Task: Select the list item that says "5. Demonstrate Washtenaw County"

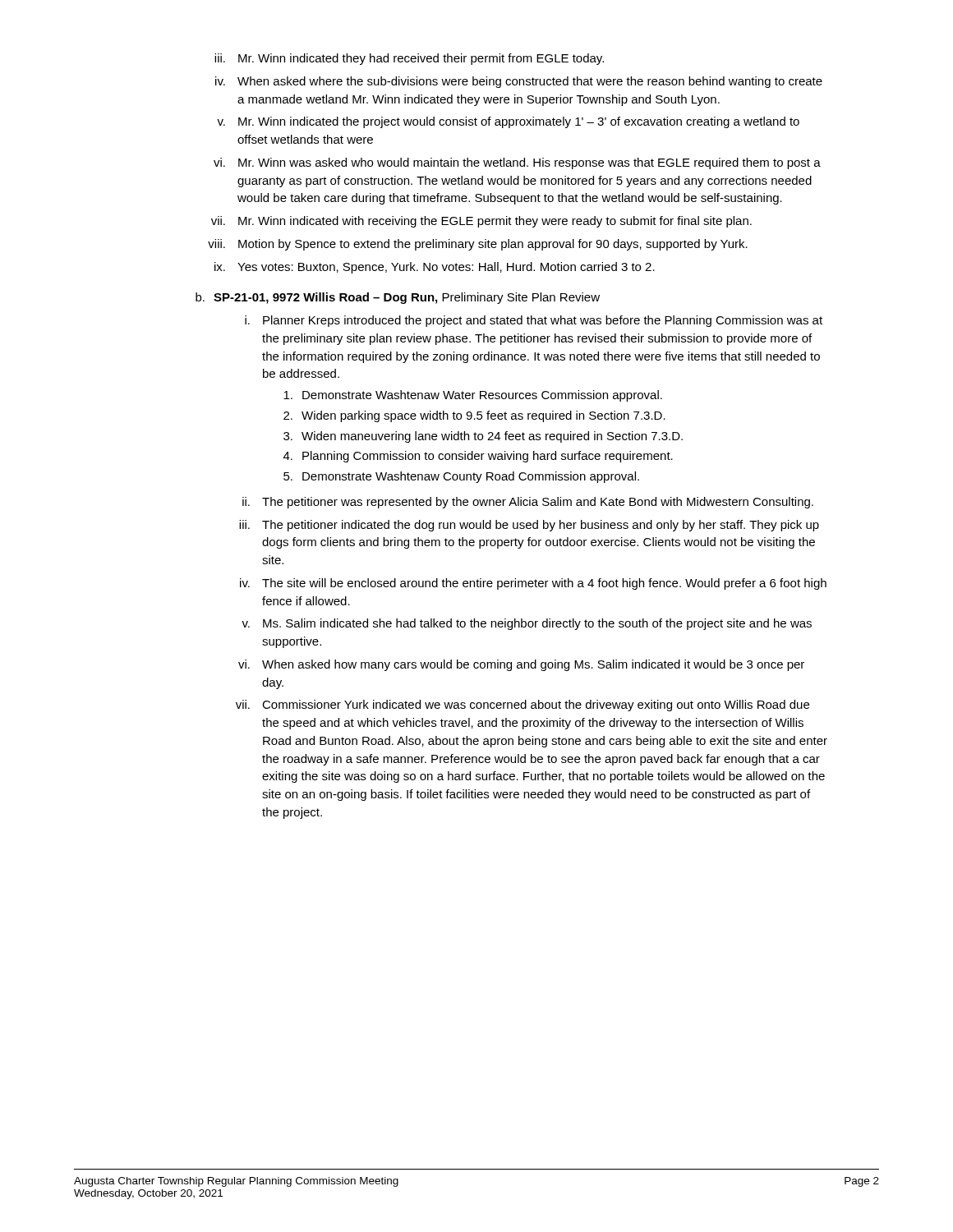Action: [x=550, y=476]
